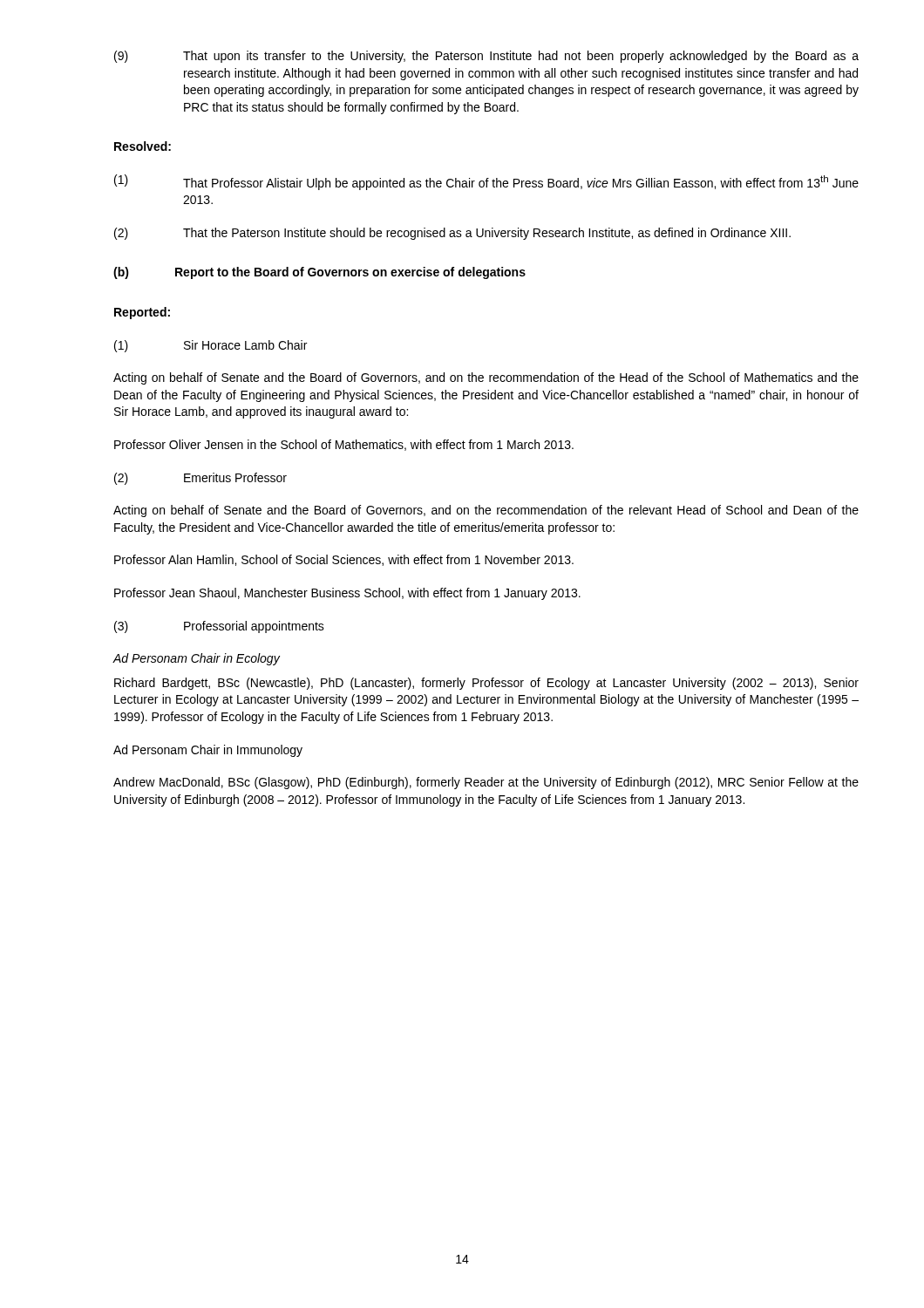The image size is (924, 1308).
Task: Click the passage that begins "Professor Oliver Jensen in the"
Action: 344,445
